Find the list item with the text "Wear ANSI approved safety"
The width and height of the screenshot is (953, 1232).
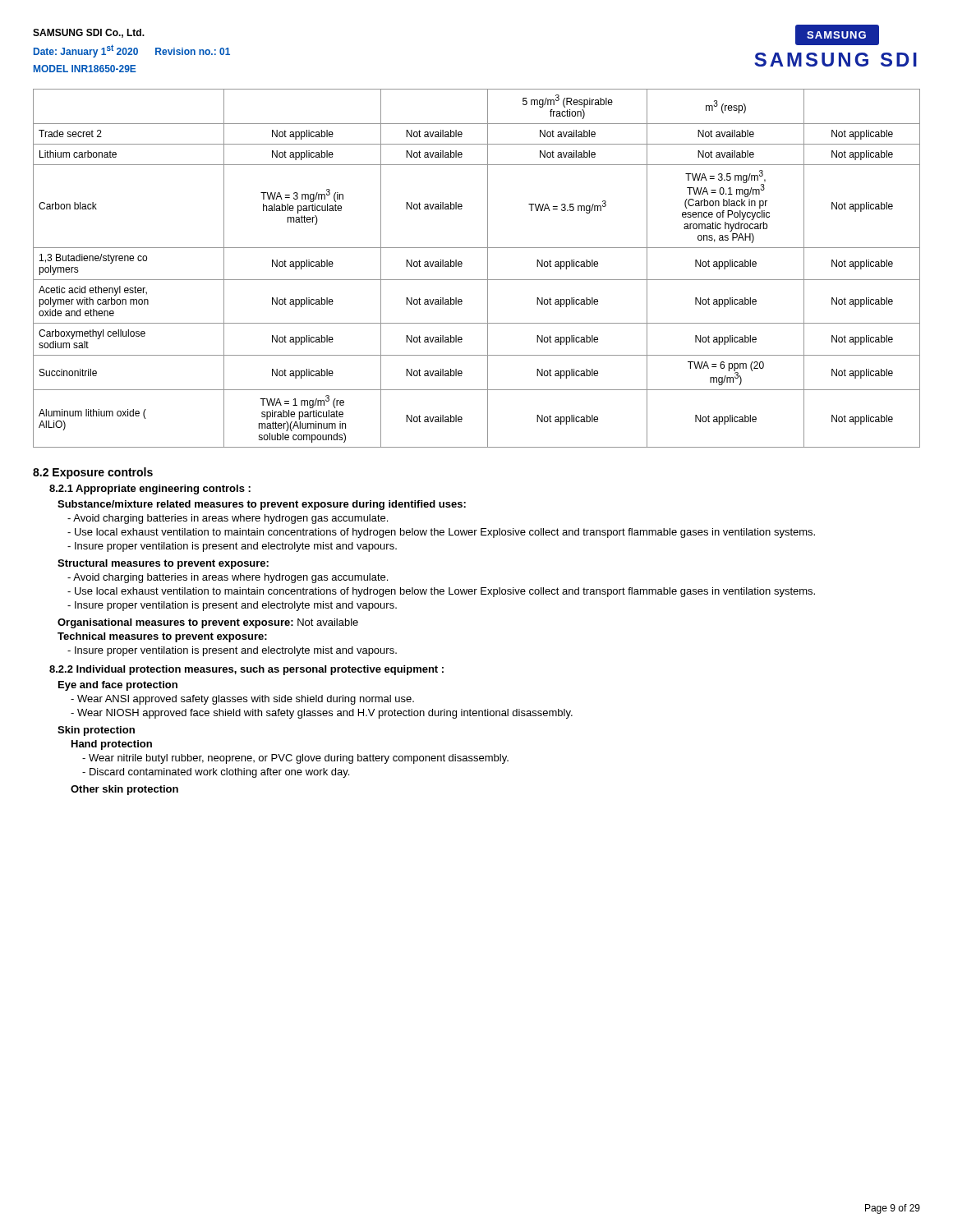pos(243,699)
